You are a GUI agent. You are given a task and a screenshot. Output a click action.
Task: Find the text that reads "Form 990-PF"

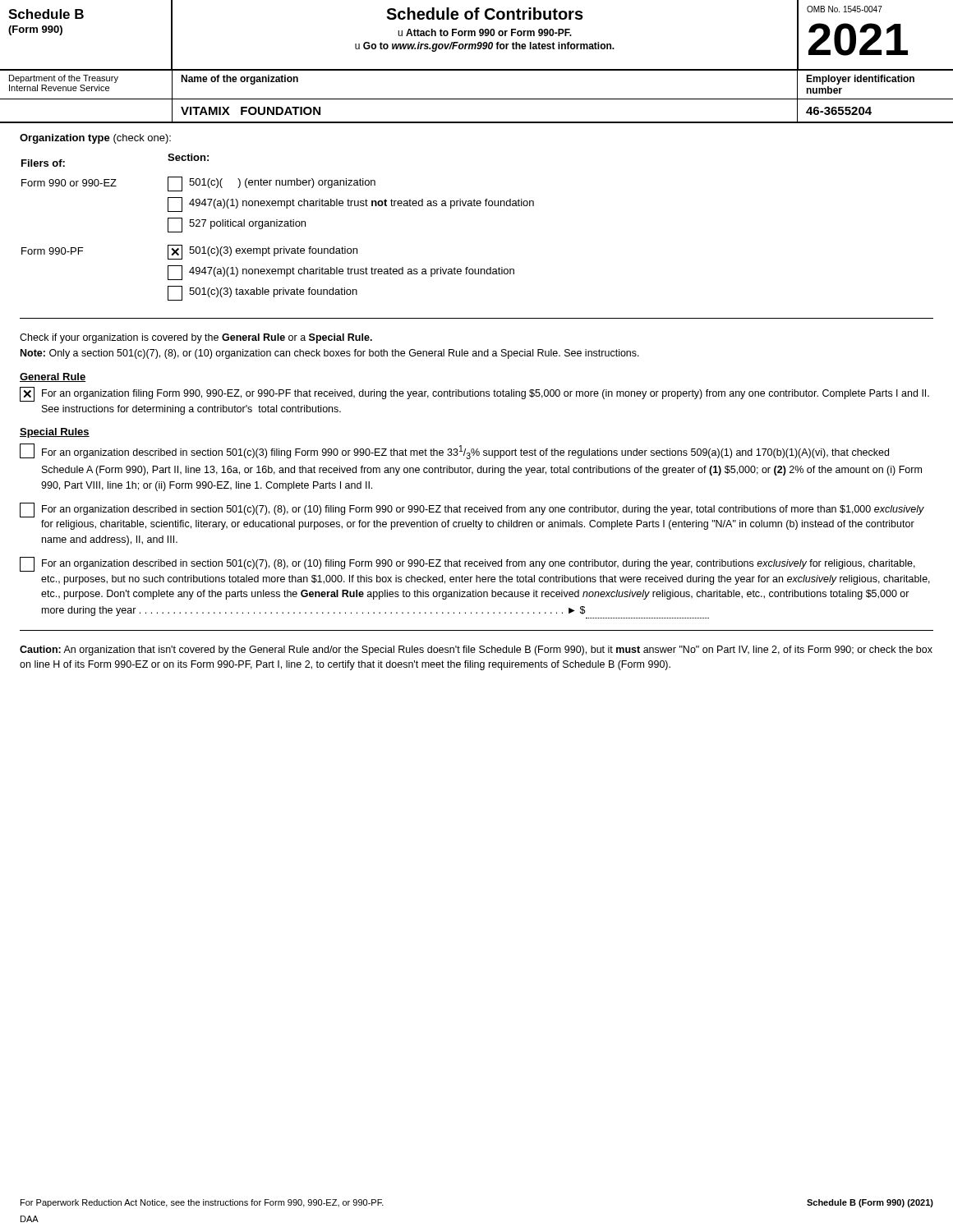52,251
